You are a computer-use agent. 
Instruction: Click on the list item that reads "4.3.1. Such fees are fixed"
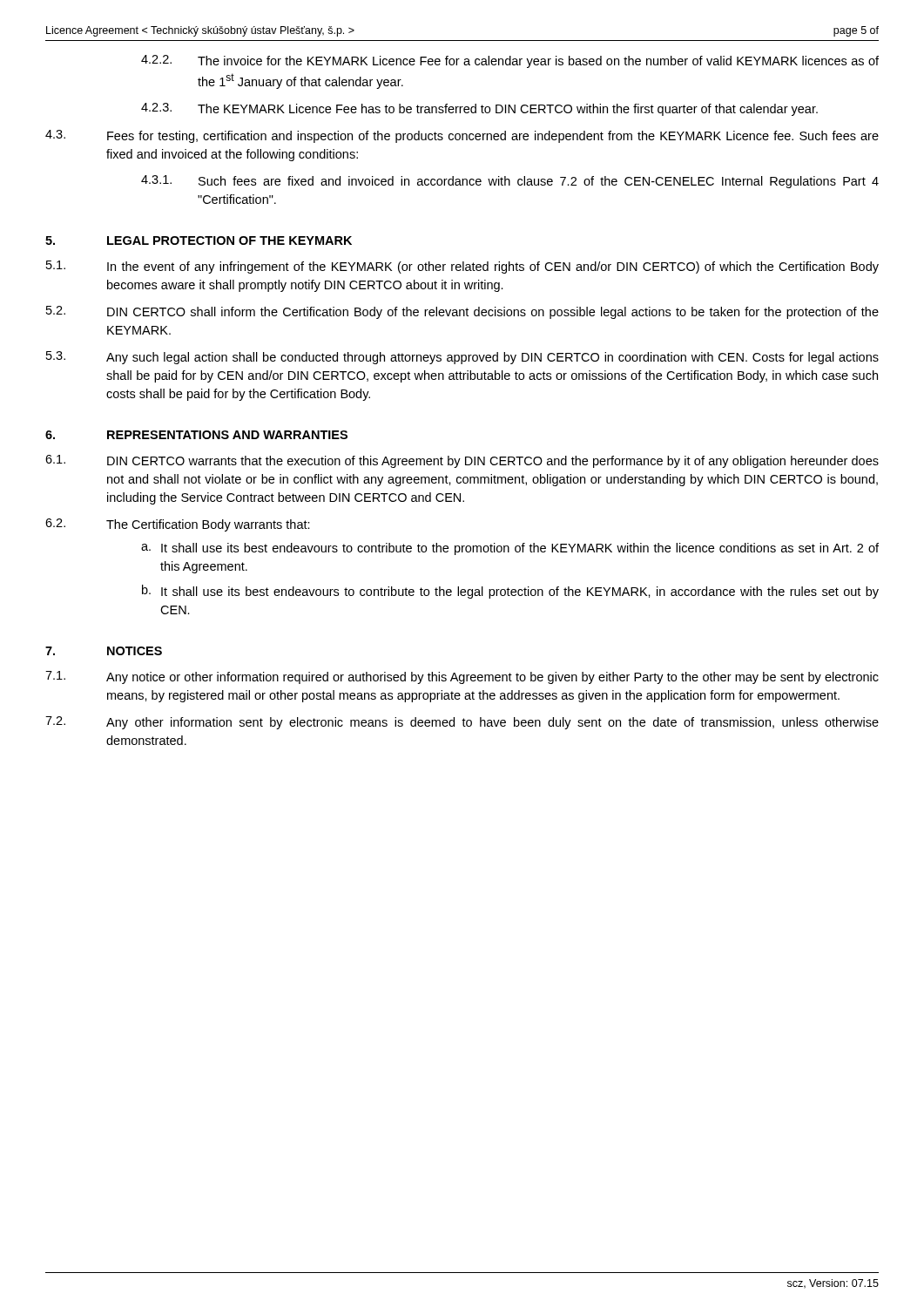(510, 191)
